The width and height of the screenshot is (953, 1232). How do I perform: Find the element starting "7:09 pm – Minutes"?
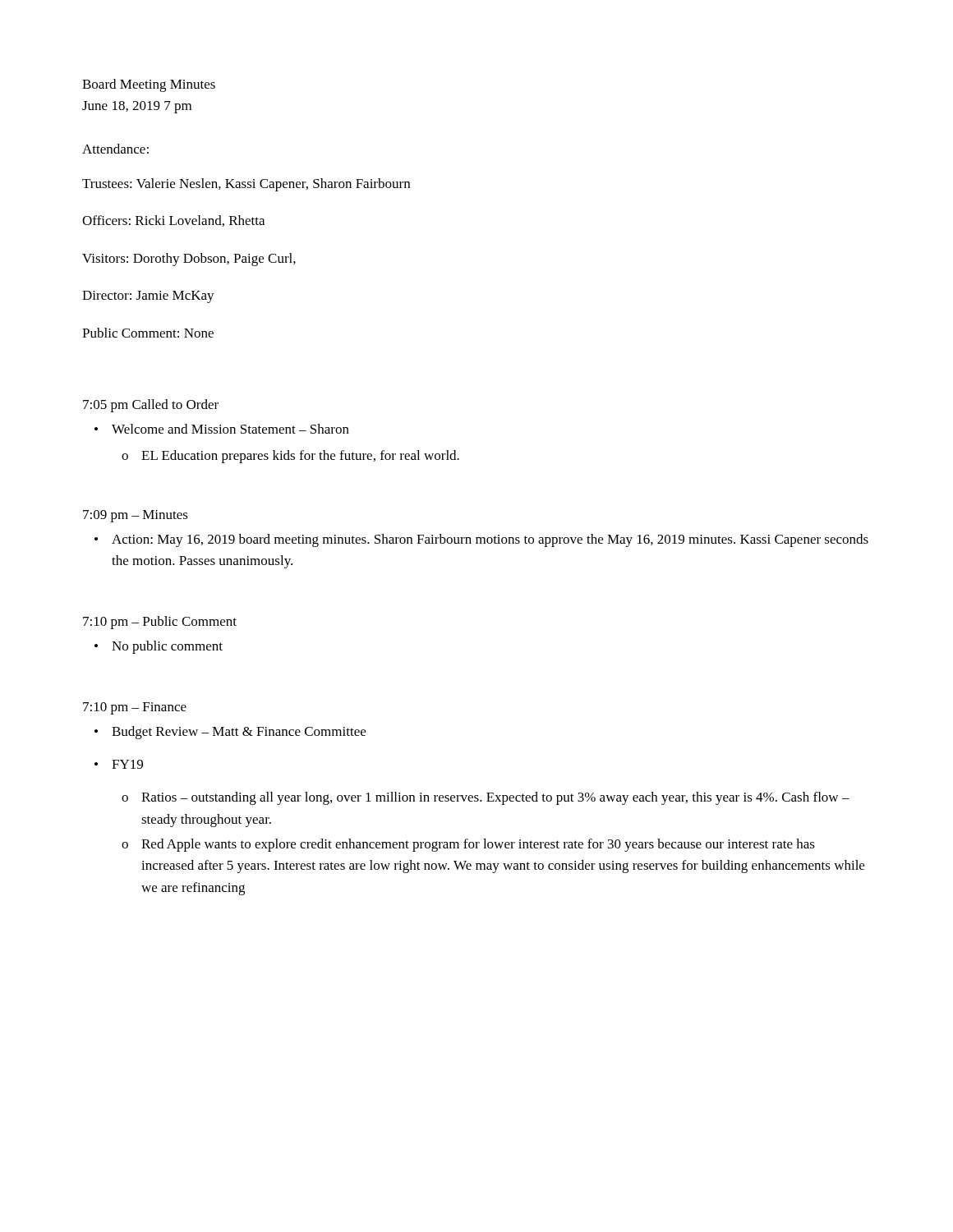pyautogui.click(x=135, y=515)
